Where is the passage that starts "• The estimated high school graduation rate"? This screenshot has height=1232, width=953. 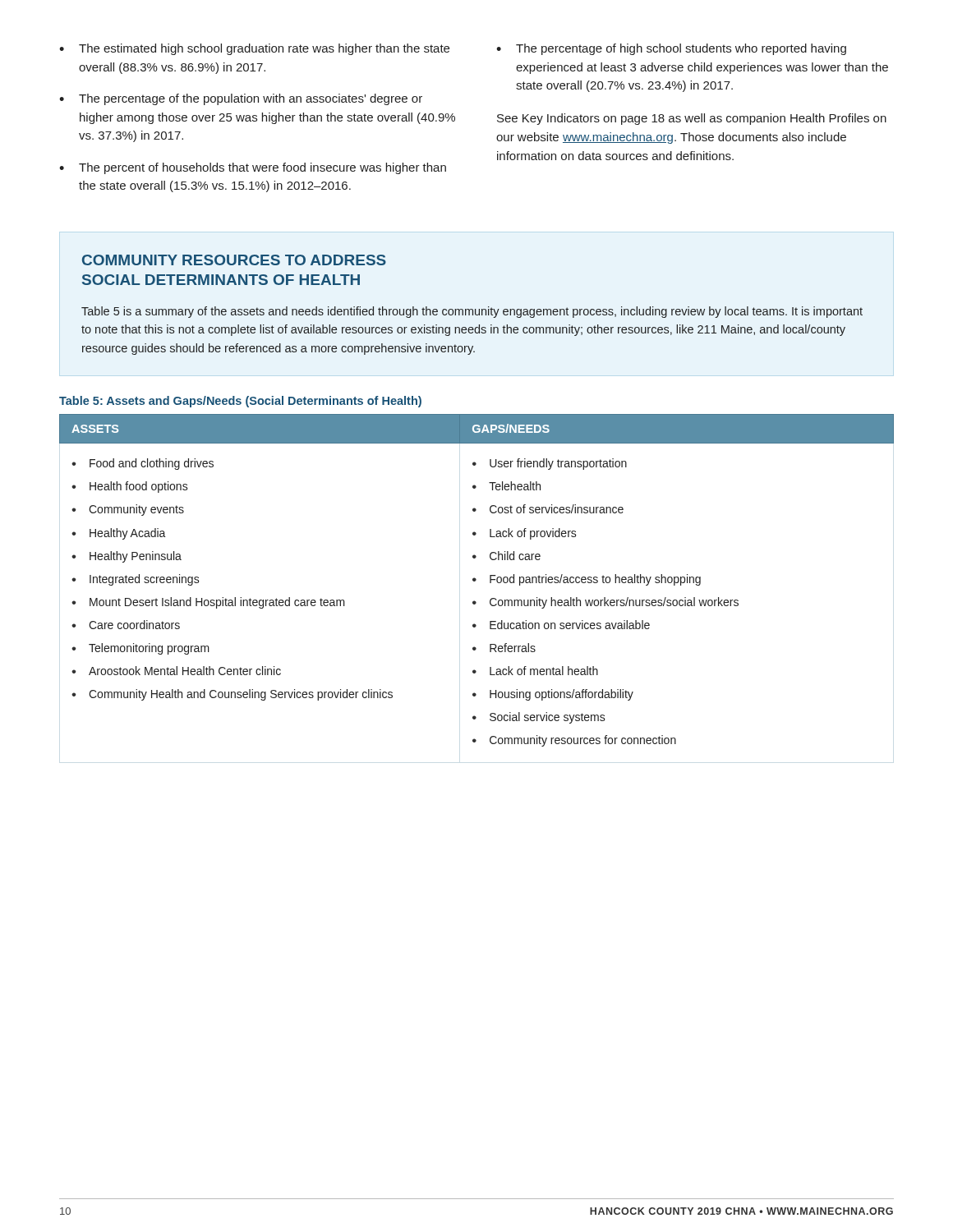click(x=258, y=117)
